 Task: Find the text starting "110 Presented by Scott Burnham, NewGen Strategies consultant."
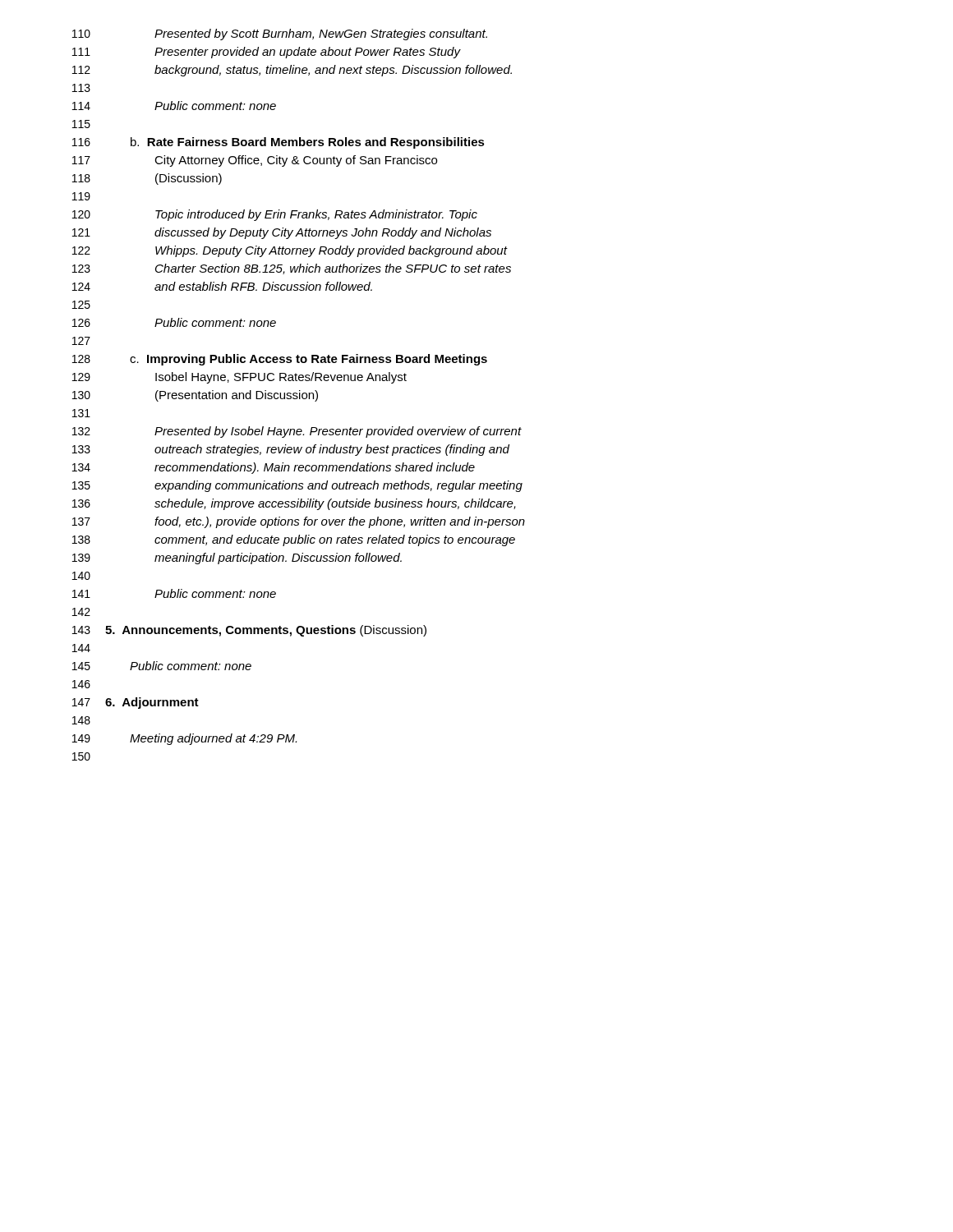pos(476,34)
